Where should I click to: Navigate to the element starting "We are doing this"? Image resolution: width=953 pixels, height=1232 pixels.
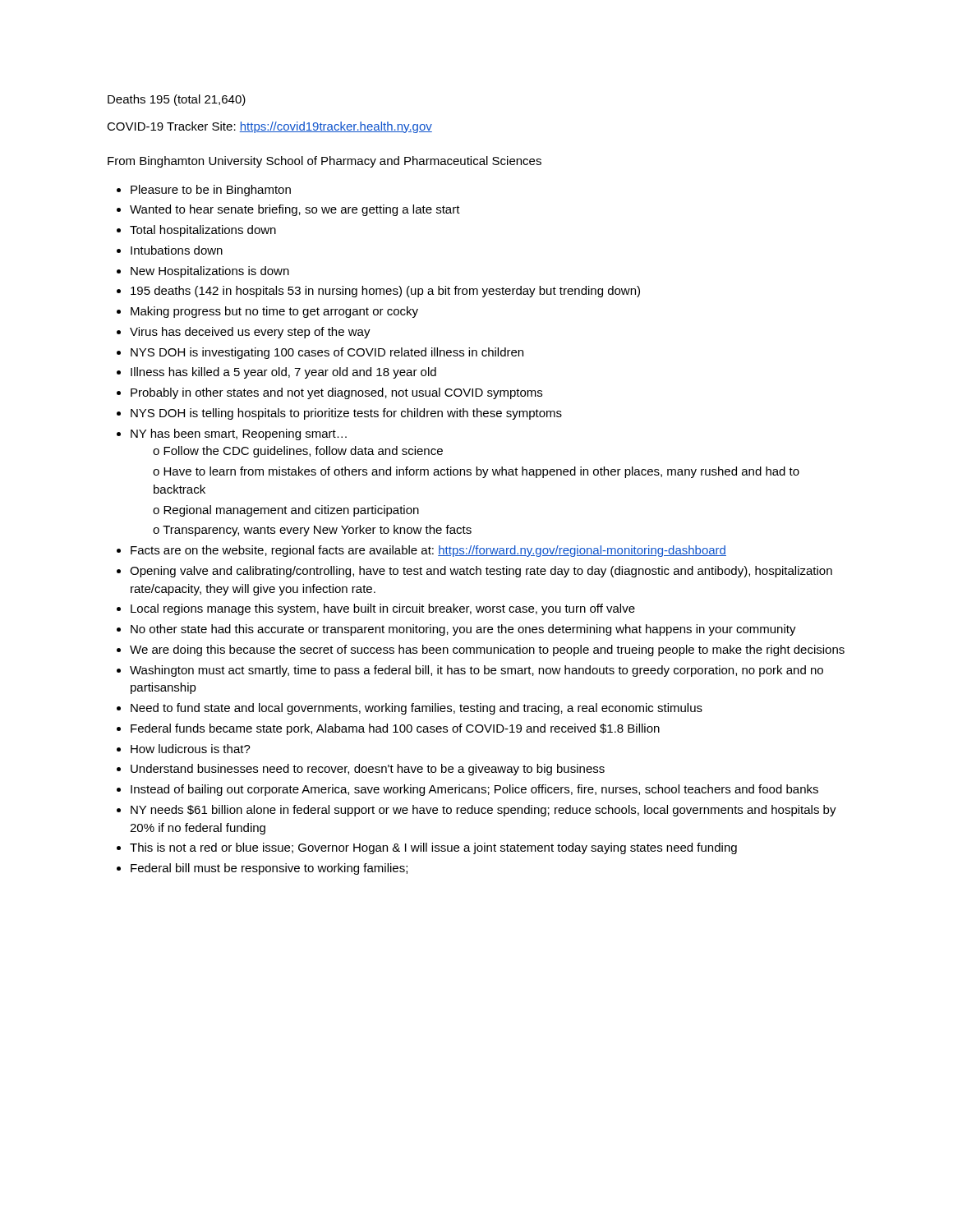pyautogui.click(x=488, y=649)
